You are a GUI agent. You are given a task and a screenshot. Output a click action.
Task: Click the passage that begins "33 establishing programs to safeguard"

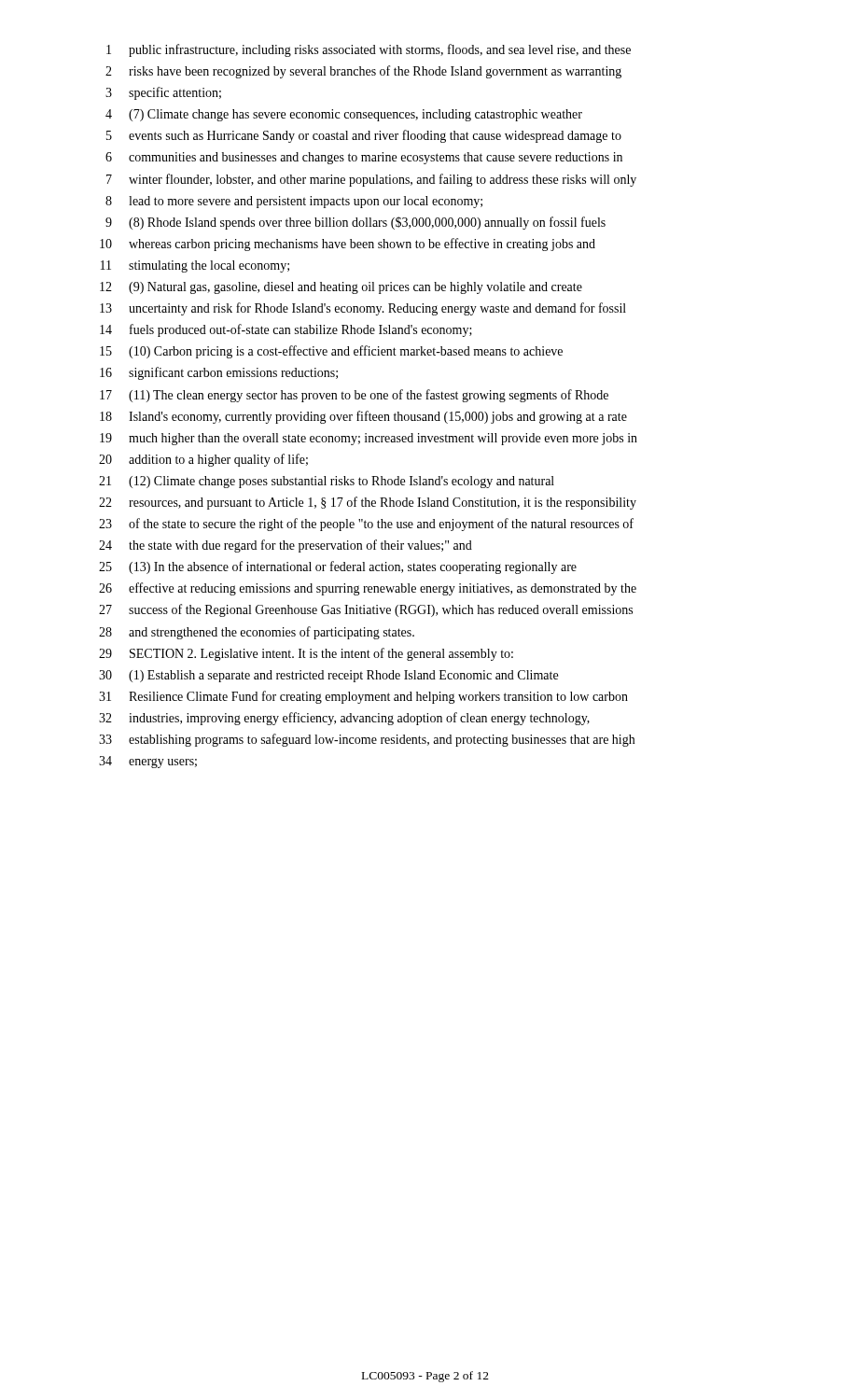click(x=425, y=740)
